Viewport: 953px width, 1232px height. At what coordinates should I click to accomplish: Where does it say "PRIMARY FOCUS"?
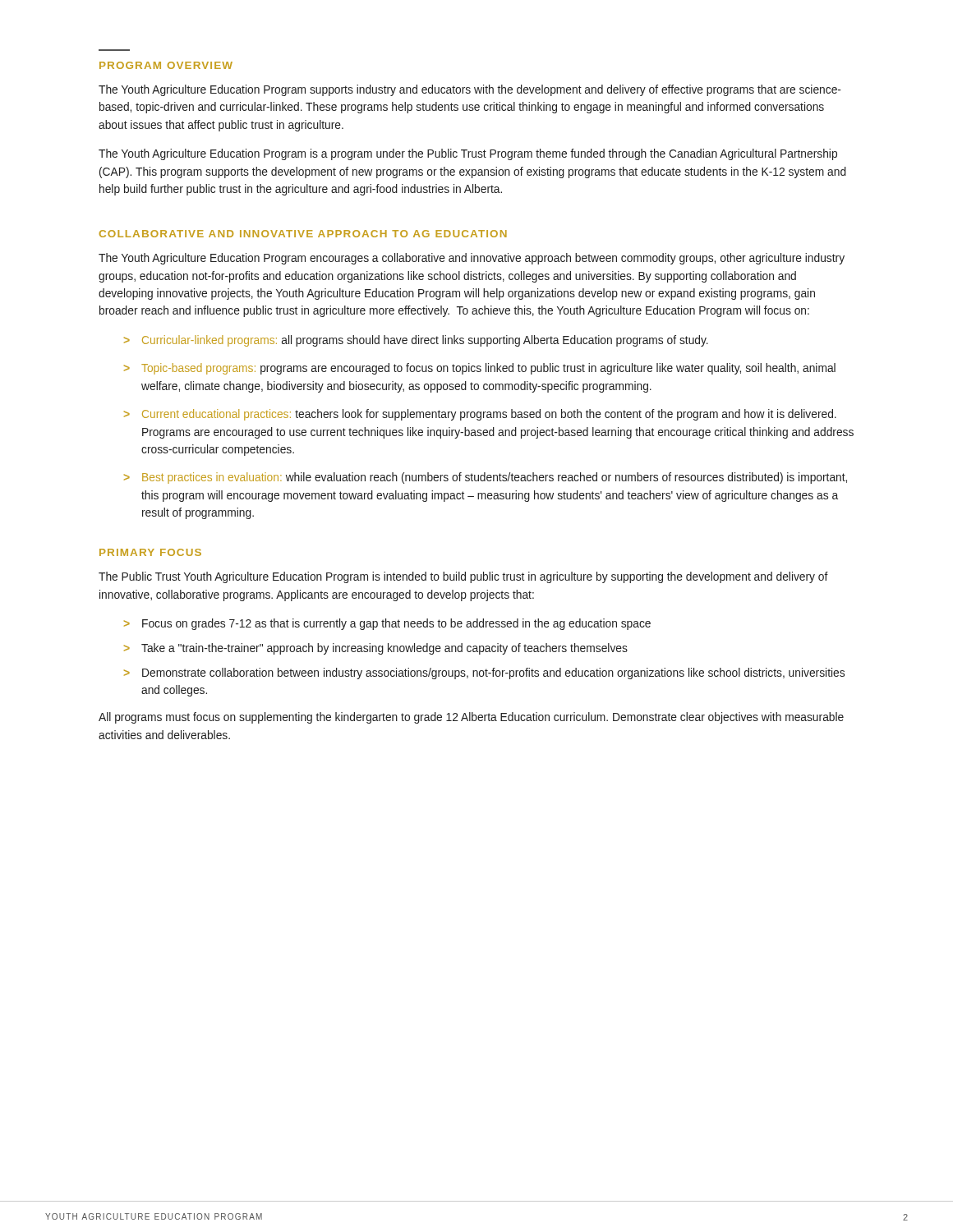pos(151,553)
